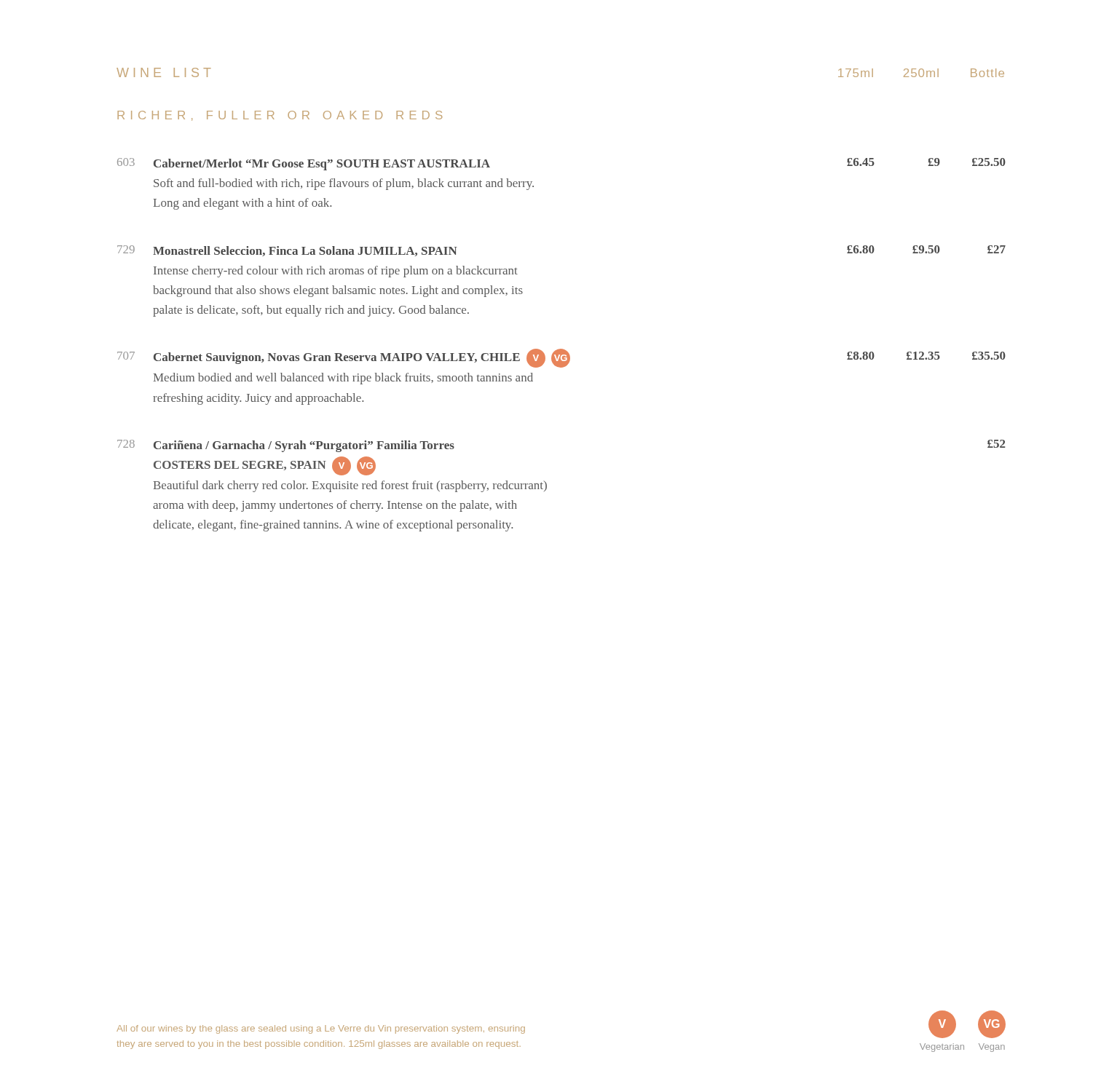Point to the passage starting "728 Cariñena / Garnacha / Syrah"
The width and height of the screenshot is (1093, 1092).
tap(304, 446)
